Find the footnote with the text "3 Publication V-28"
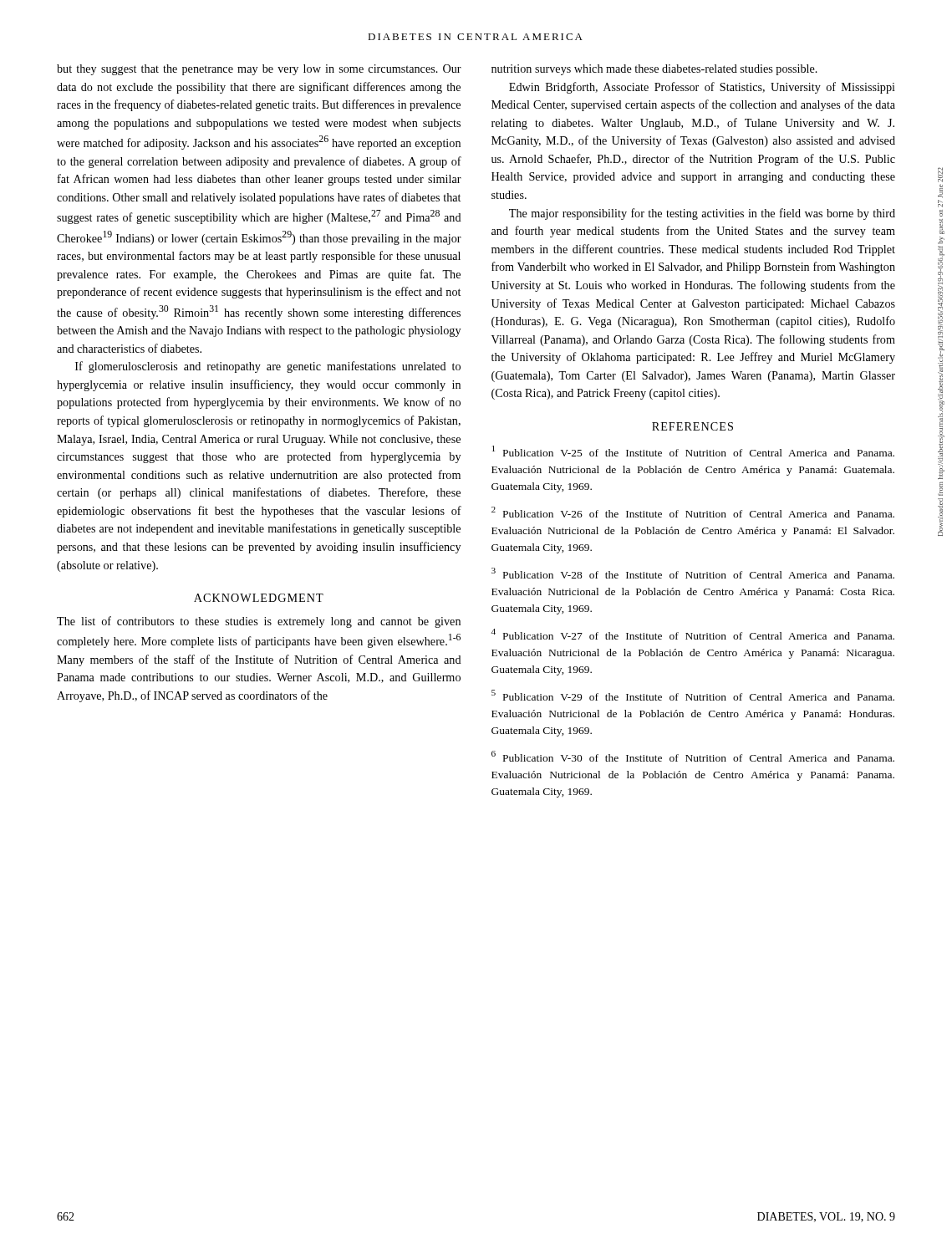The width and height of the screenshot is (952, 1254). pyautogui.click(x=693, y=590)
